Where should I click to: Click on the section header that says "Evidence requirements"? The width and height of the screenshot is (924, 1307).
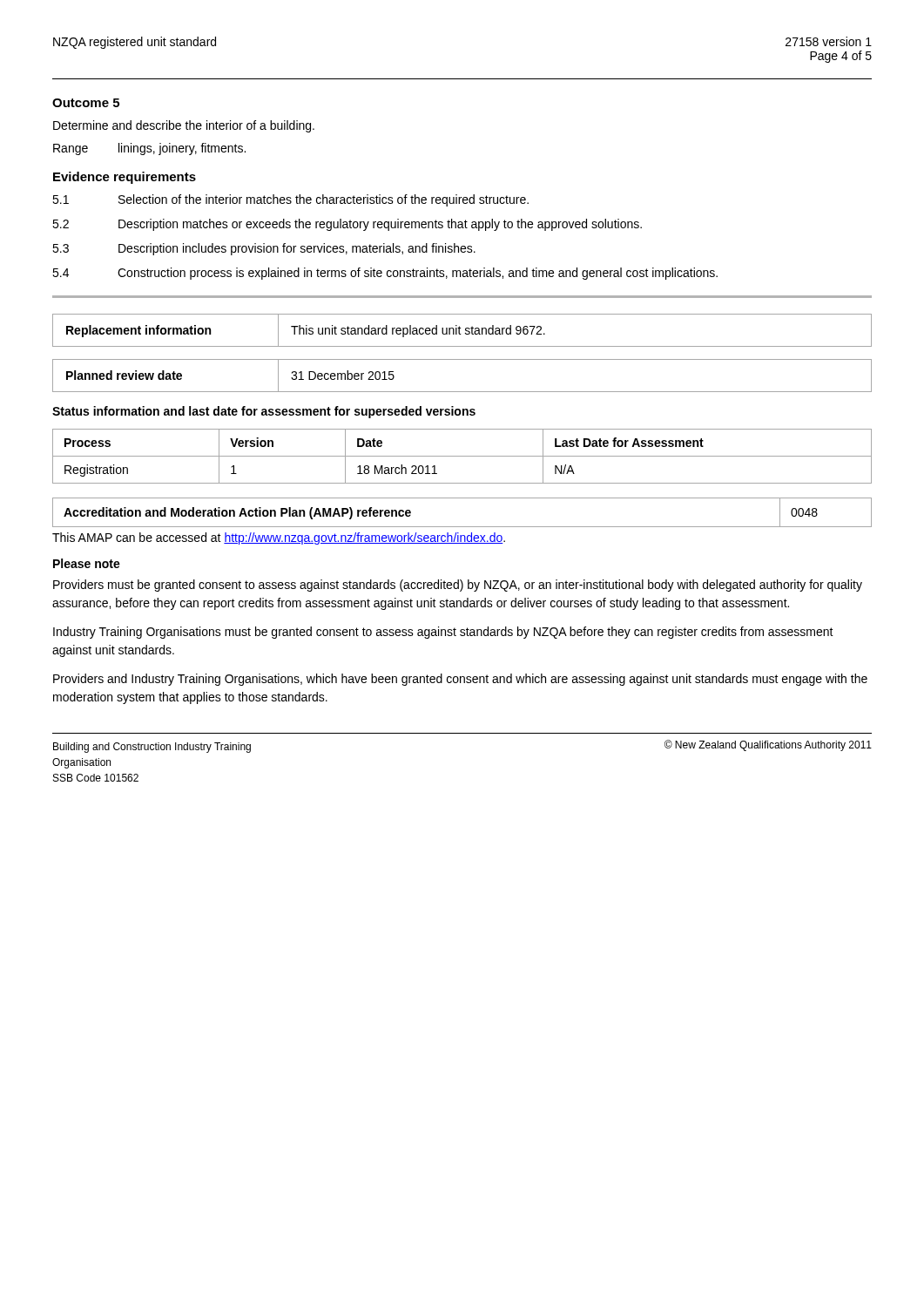(124, 176)
